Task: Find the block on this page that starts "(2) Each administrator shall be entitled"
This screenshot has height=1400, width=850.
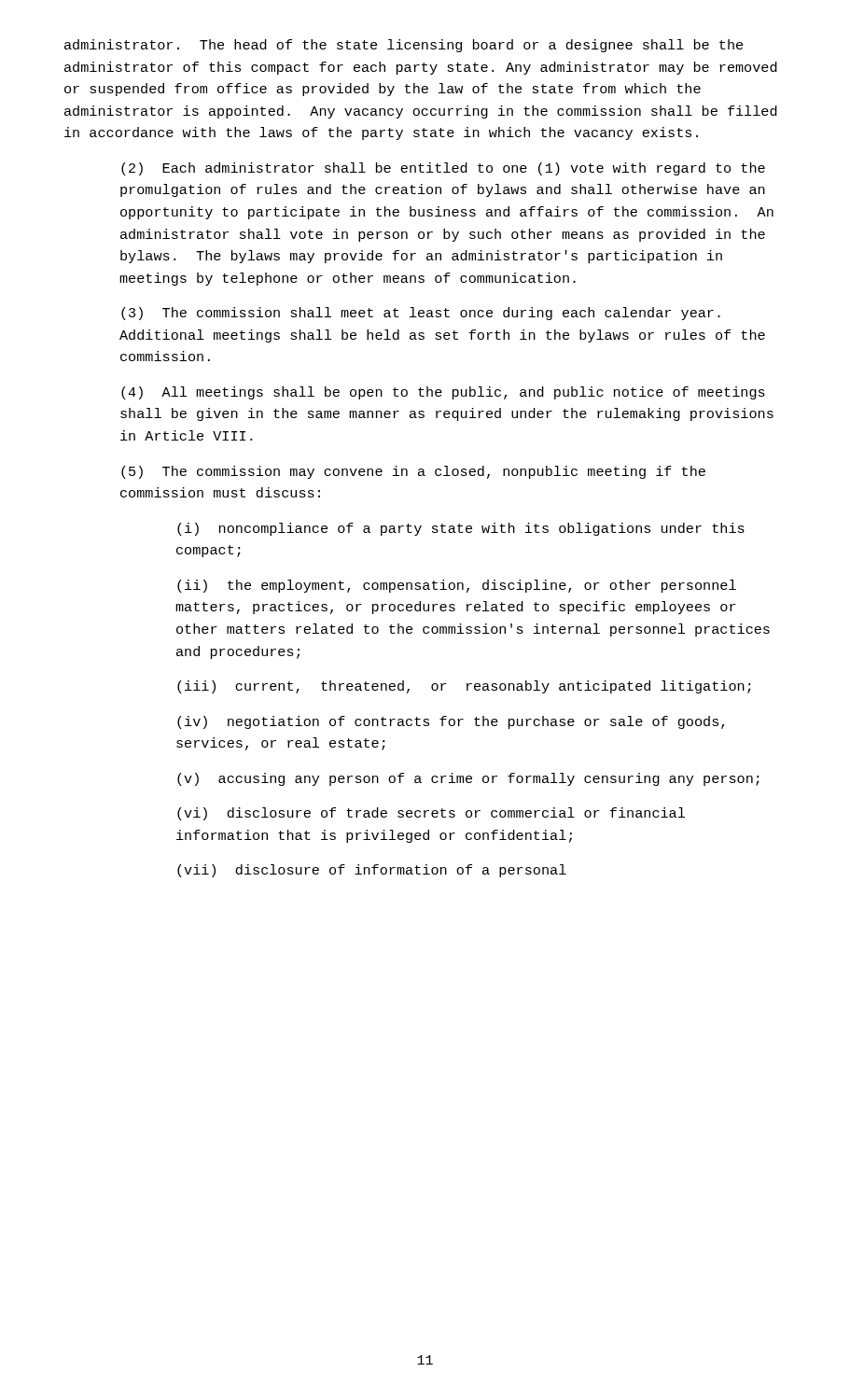Action: pos(447,224)
